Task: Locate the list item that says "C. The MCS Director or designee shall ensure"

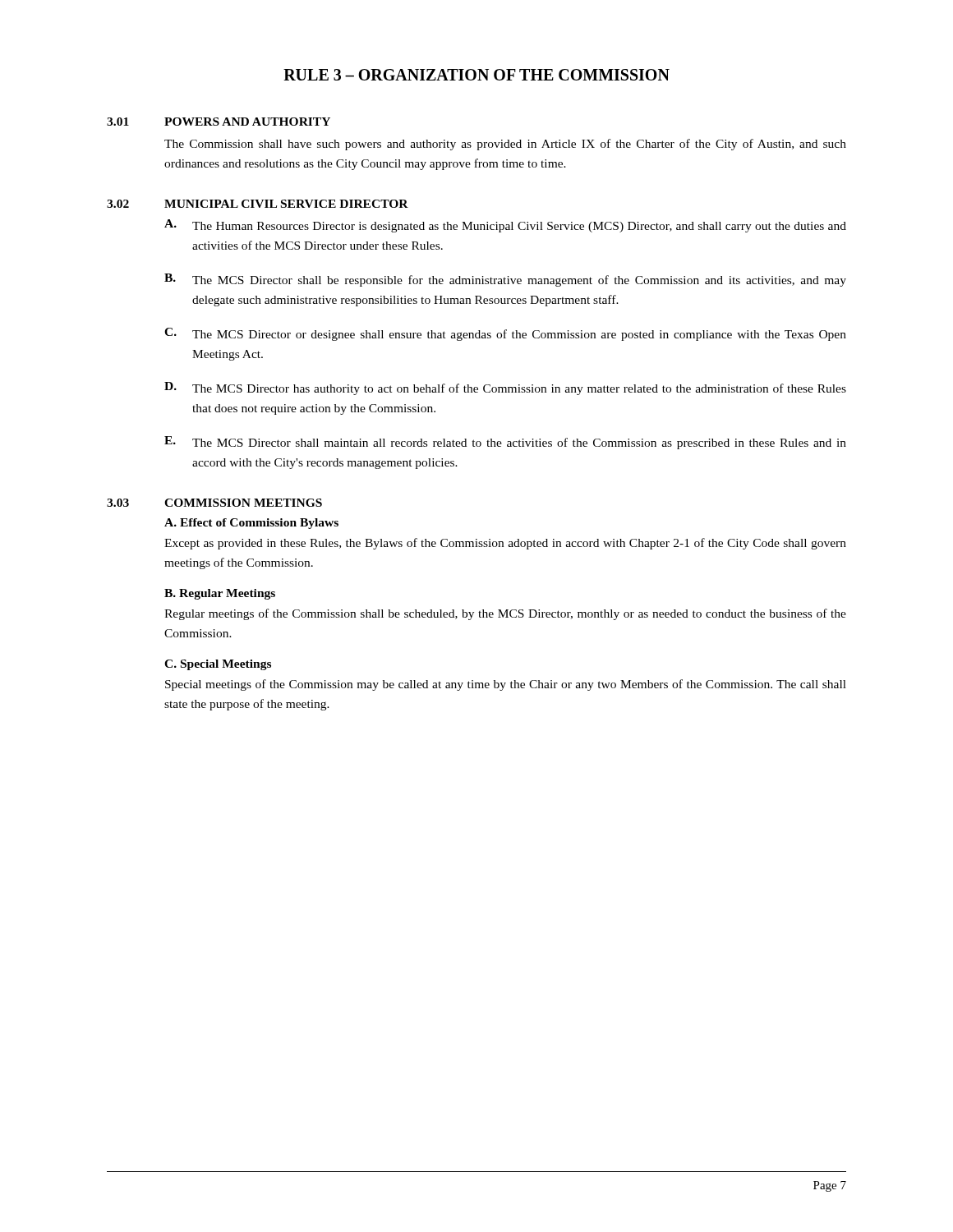Action: [x=505, y=344]
